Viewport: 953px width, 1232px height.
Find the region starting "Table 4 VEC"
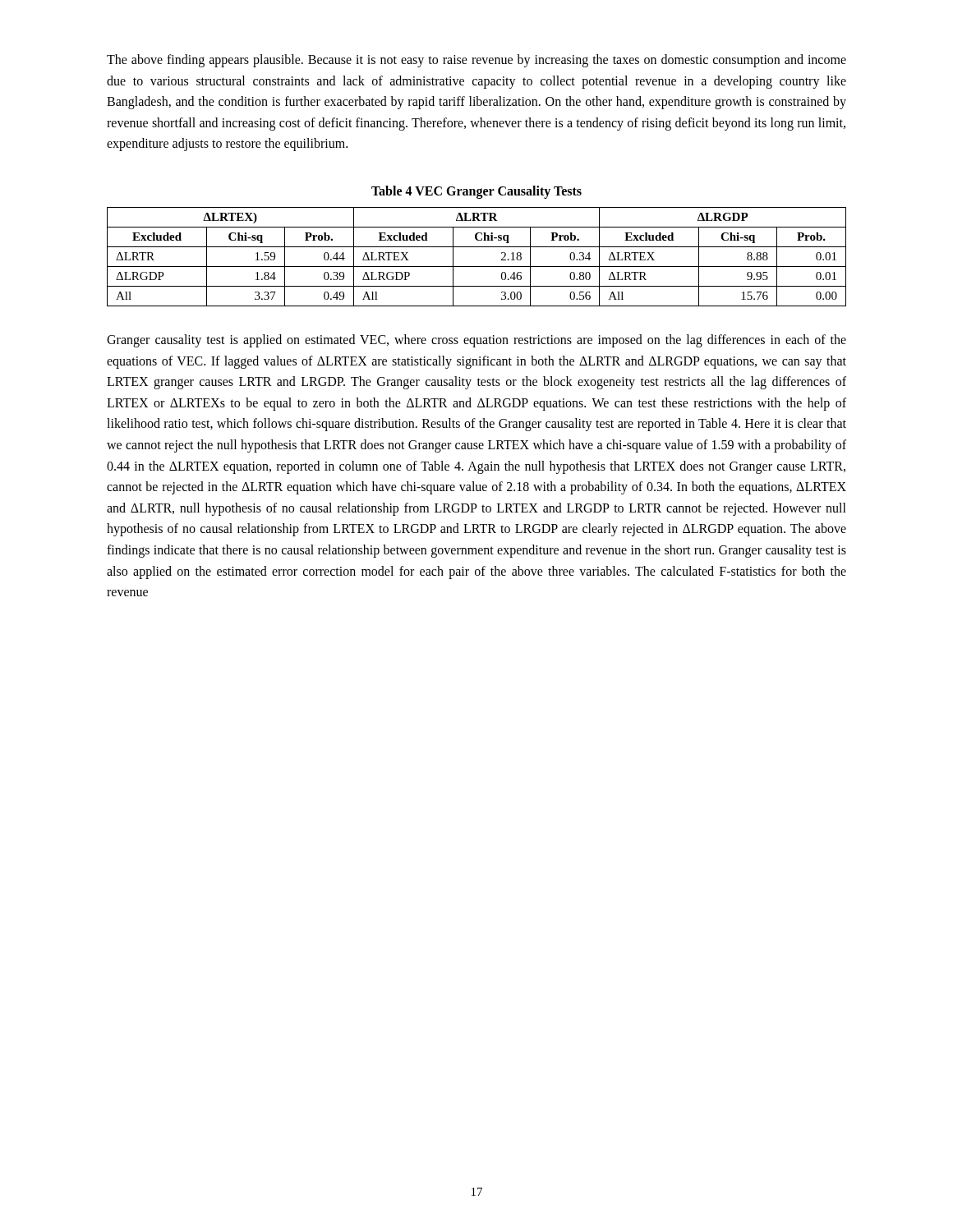476,191
